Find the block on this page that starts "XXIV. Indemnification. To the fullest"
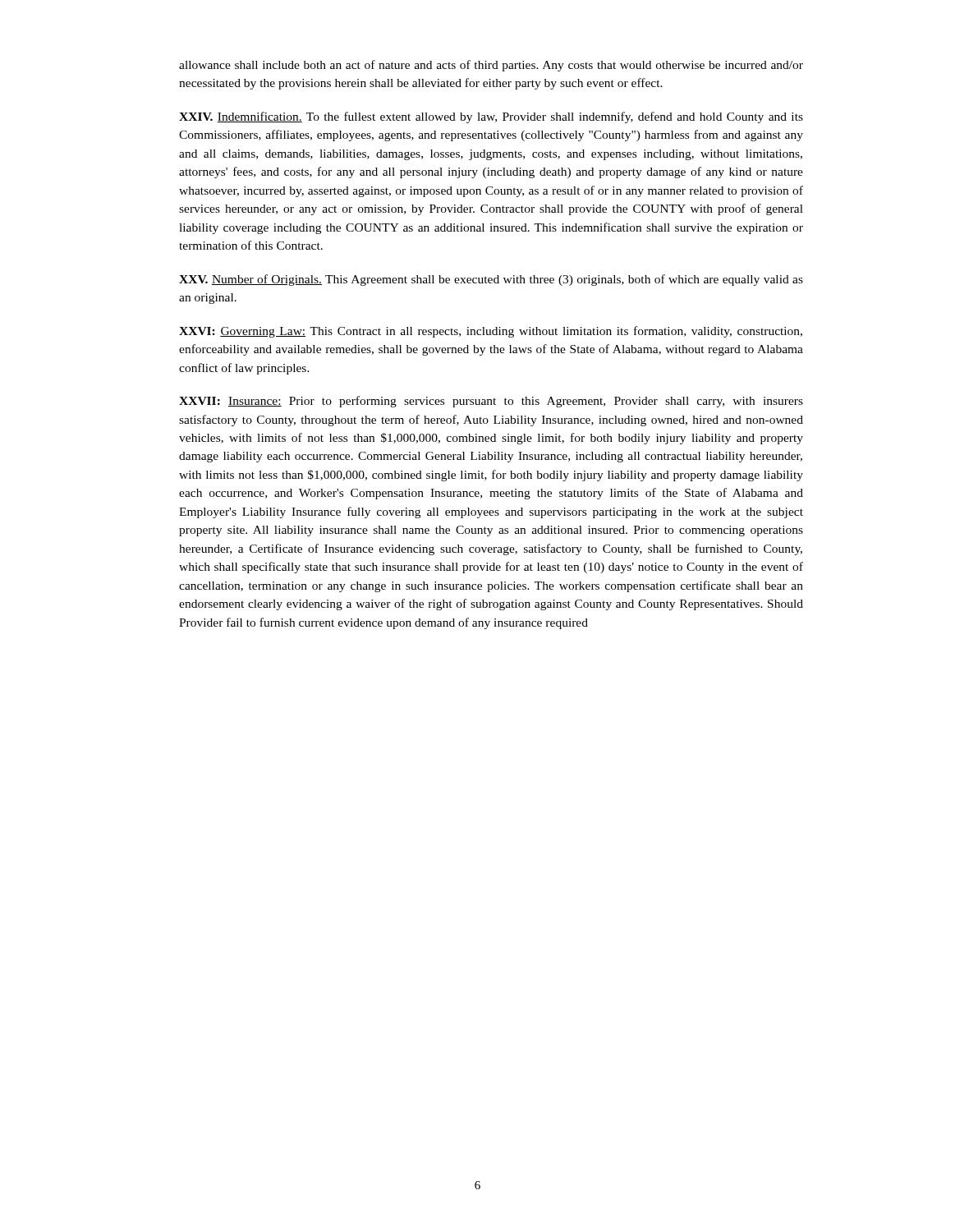The width and height of the screenshot is (955, 1232). coord(491,181)
